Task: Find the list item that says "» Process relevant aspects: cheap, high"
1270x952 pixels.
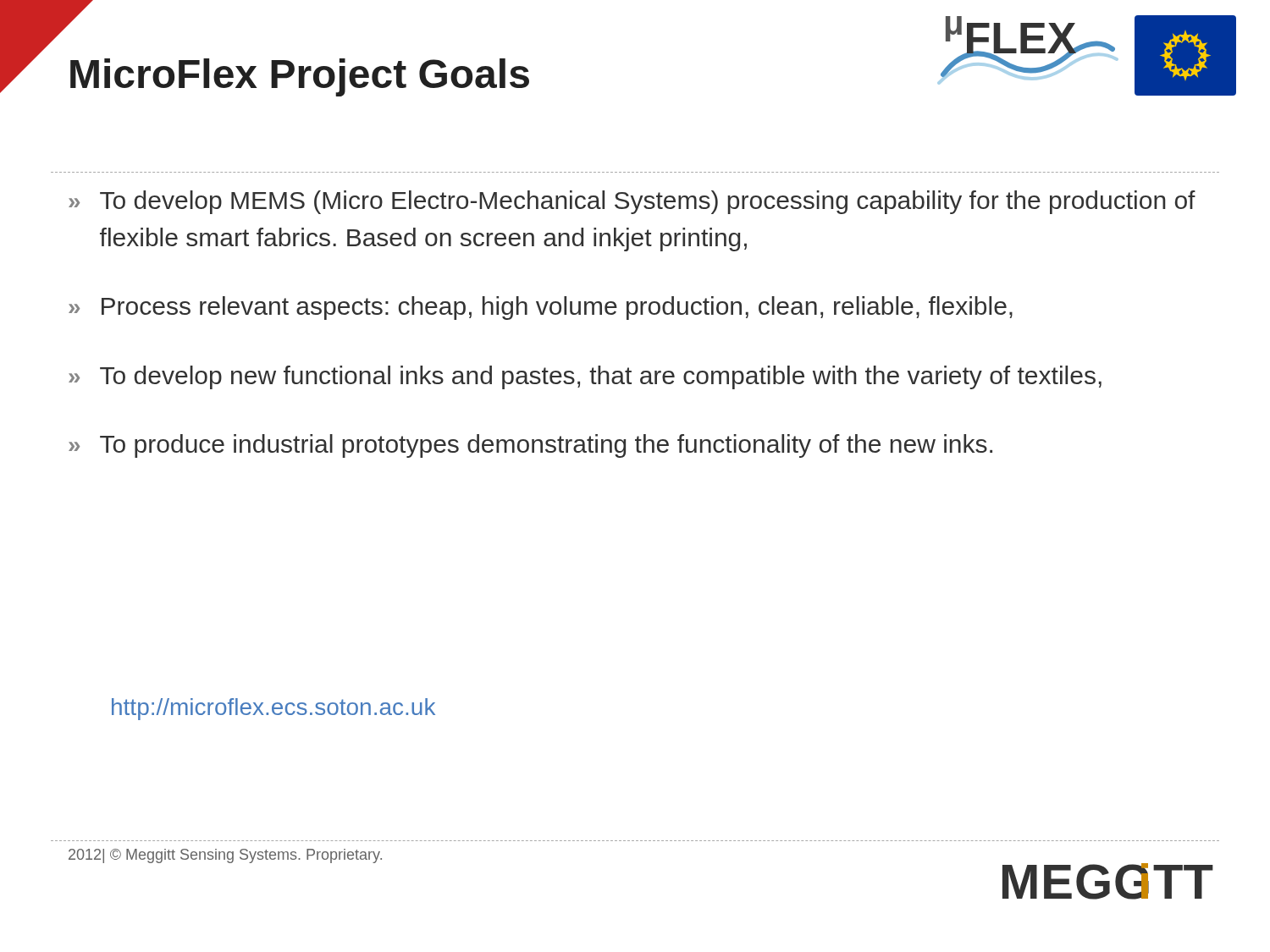Action: pyautogui.click(x=635, y=306)
